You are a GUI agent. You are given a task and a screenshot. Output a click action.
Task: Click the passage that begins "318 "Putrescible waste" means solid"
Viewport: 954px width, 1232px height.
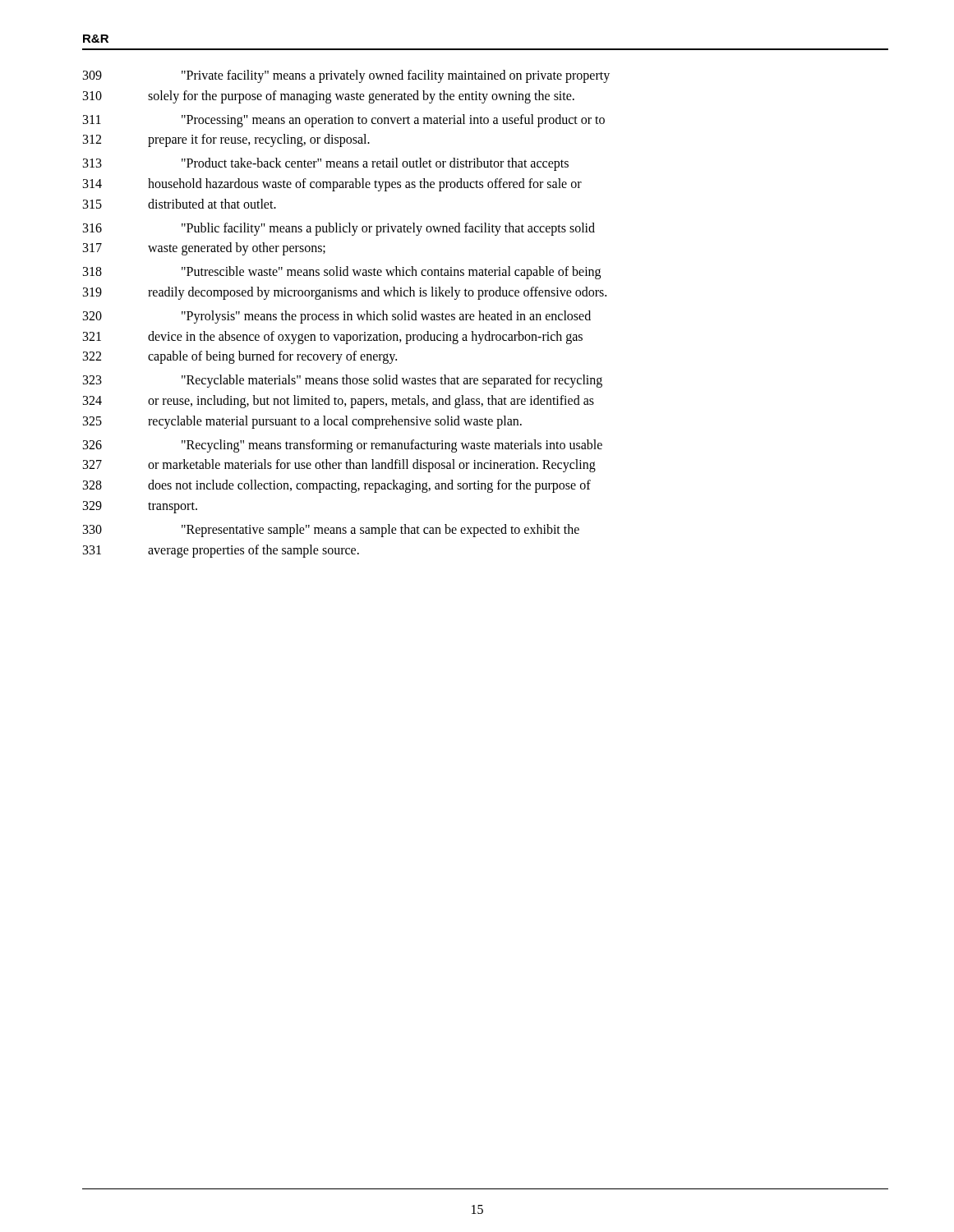[x=485, y=272]
